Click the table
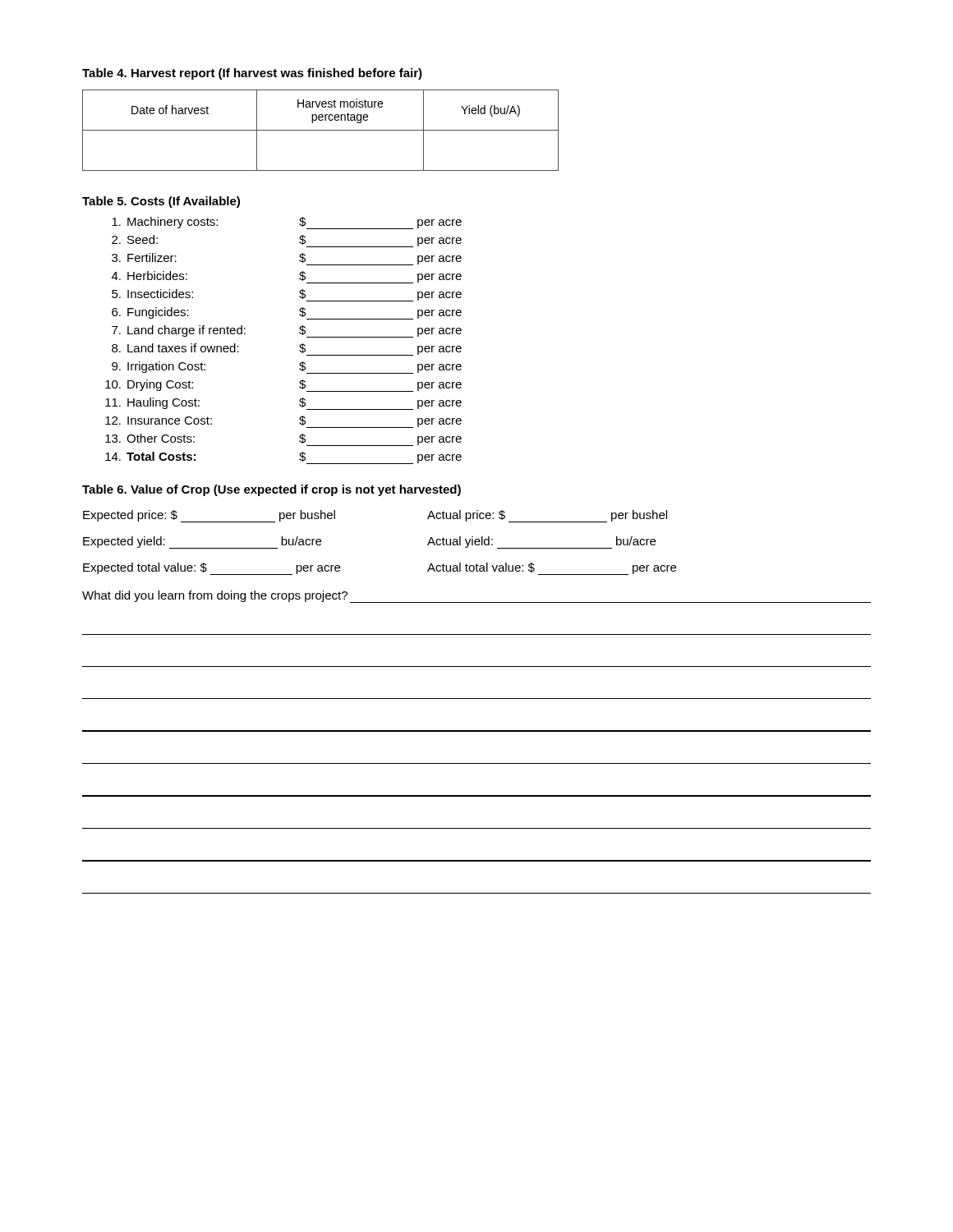Image resolution: width=953 pixels, height=1232 pixels. coord(476,130)
